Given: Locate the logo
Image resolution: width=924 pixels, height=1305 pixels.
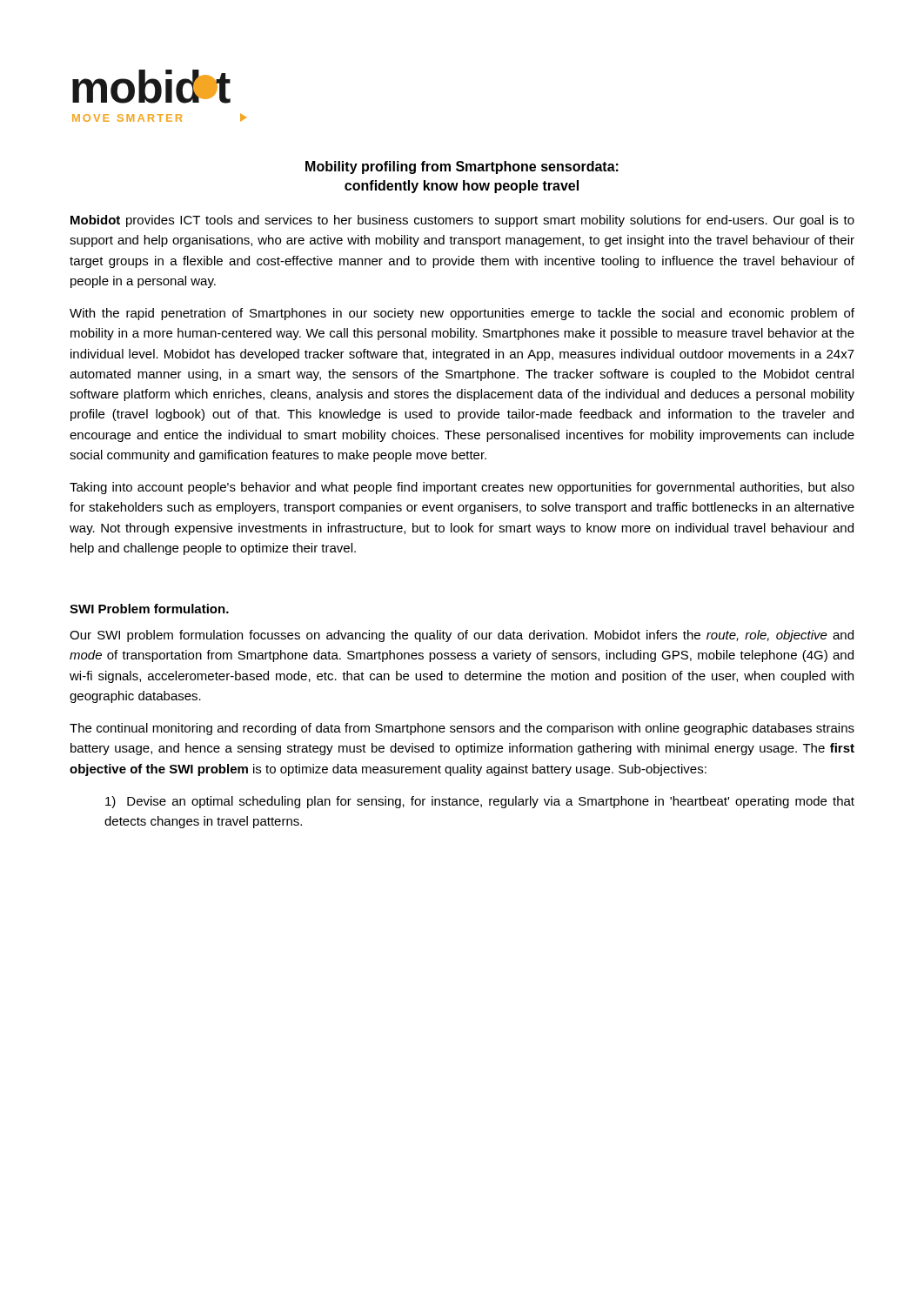Looking at the screenshot, I should 462,93.
